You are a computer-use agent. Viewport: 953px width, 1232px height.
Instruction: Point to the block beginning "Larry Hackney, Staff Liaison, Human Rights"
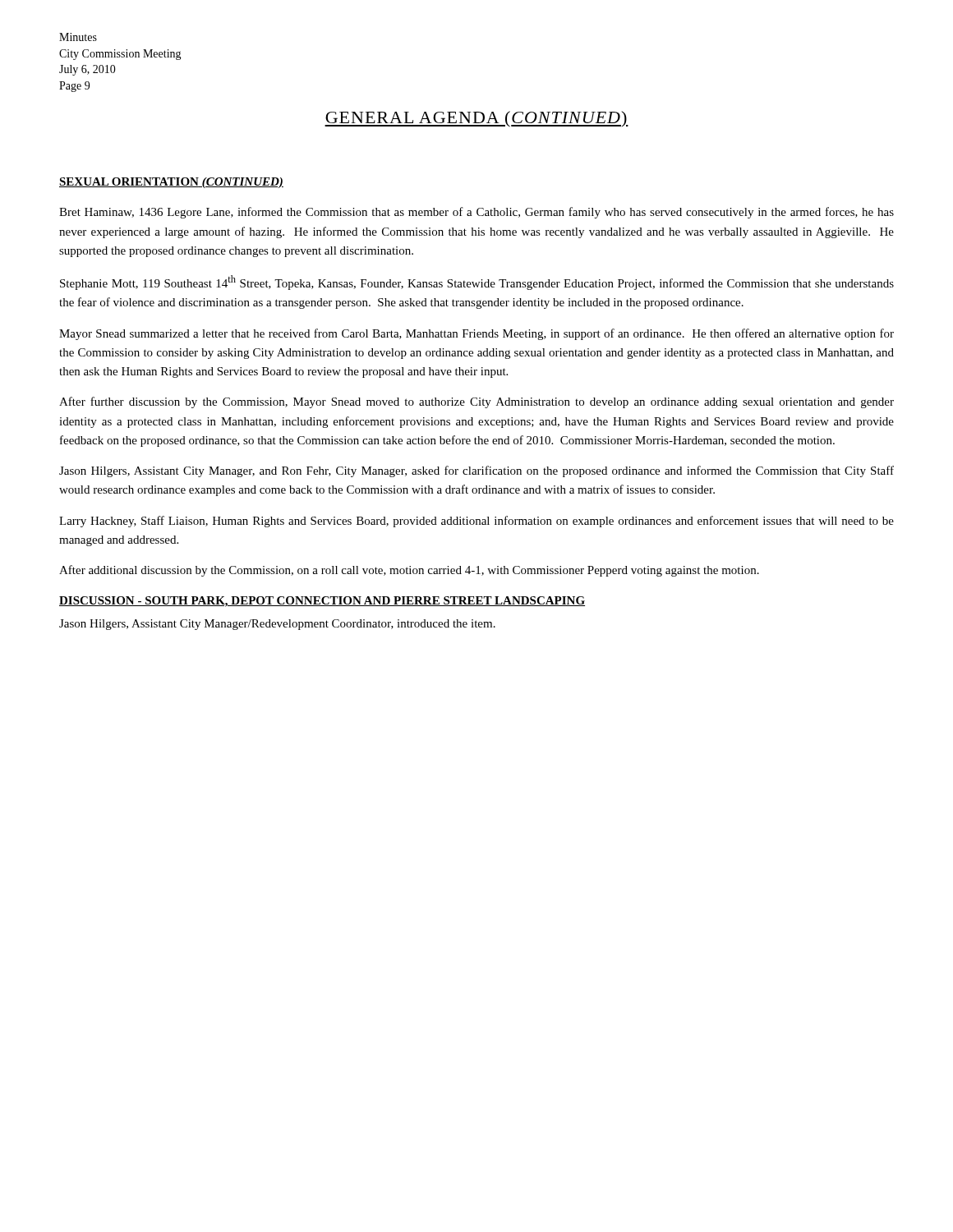476,530
